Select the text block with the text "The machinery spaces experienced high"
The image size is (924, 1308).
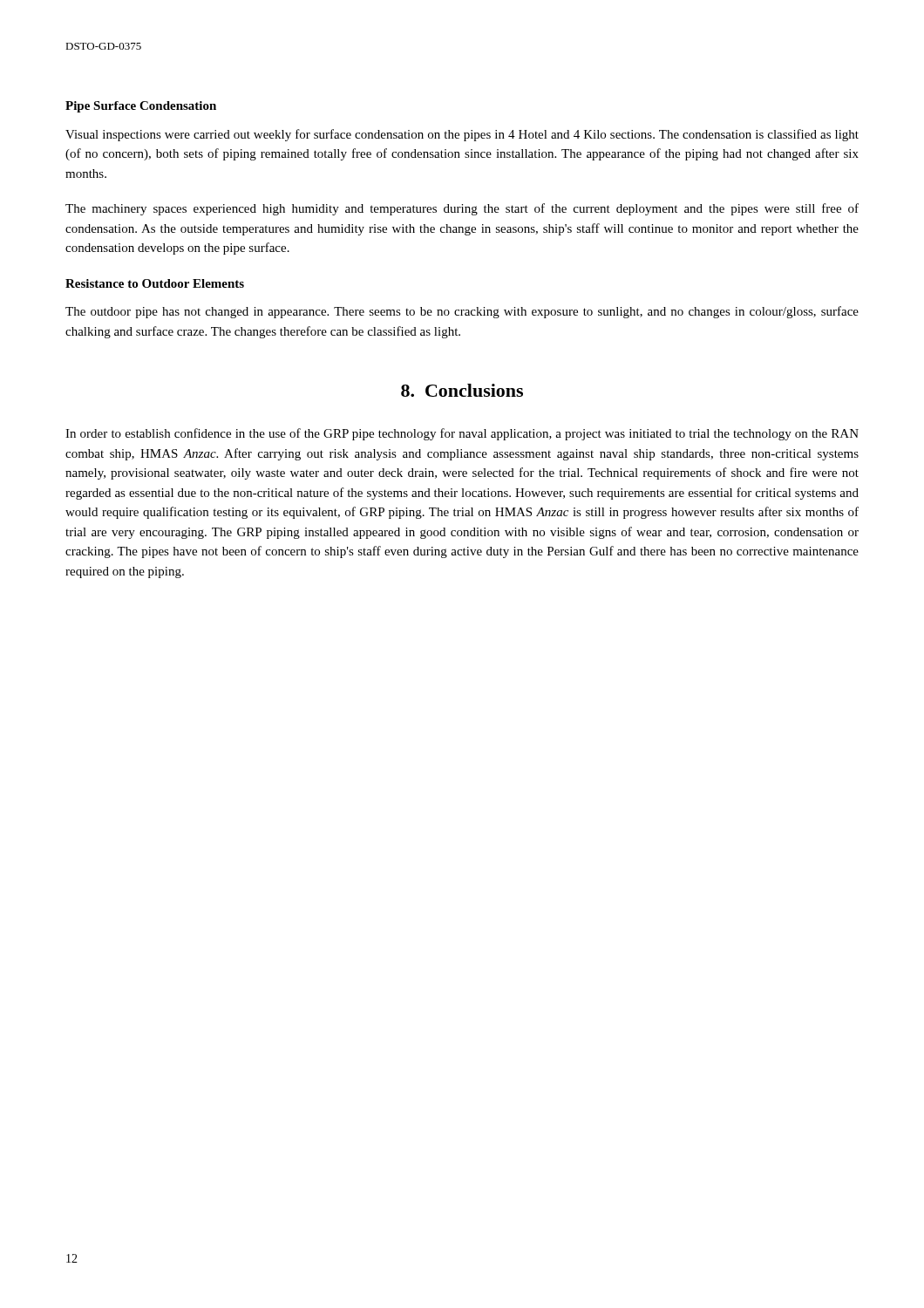tap(462, 228)
